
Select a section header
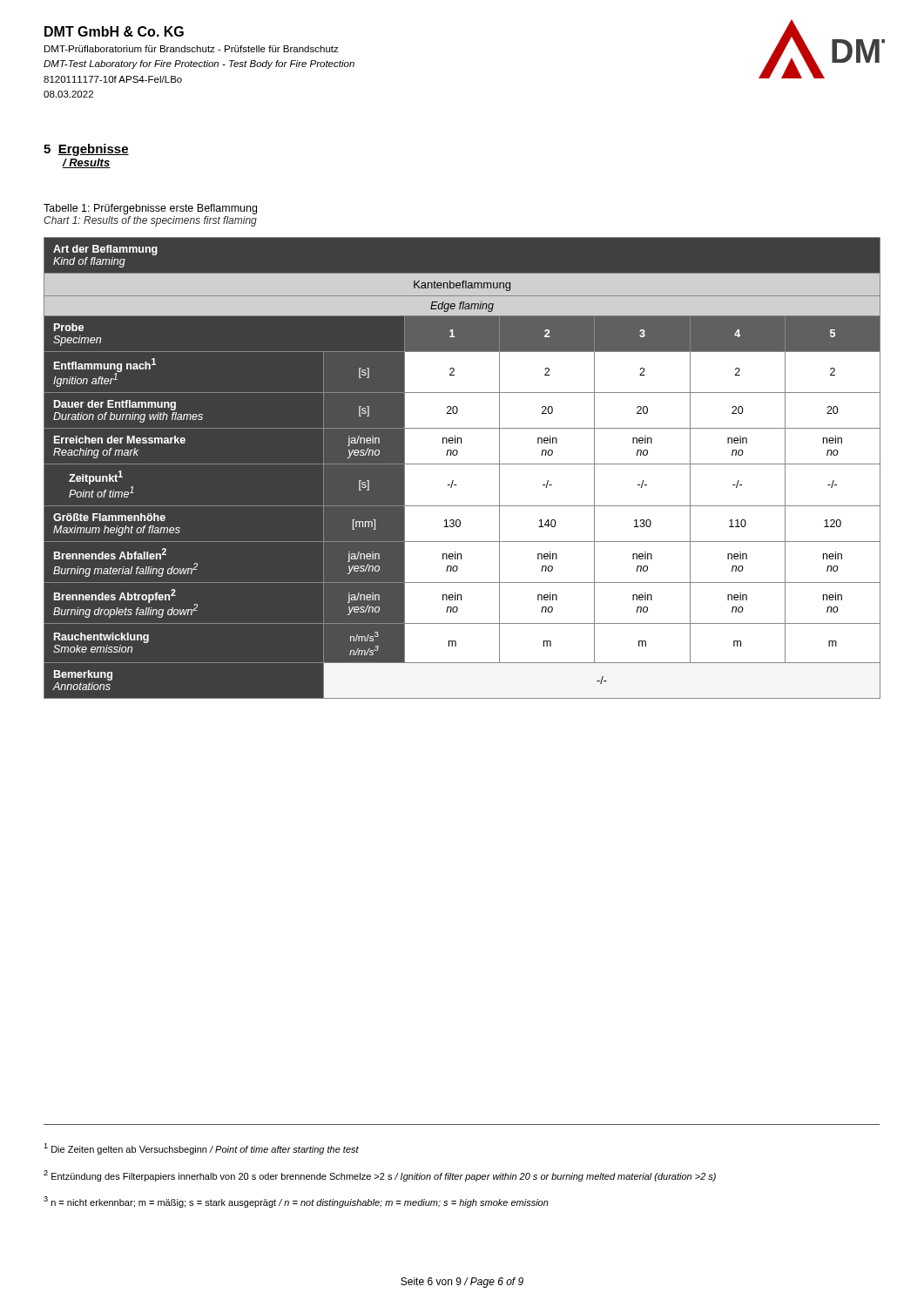86,155
